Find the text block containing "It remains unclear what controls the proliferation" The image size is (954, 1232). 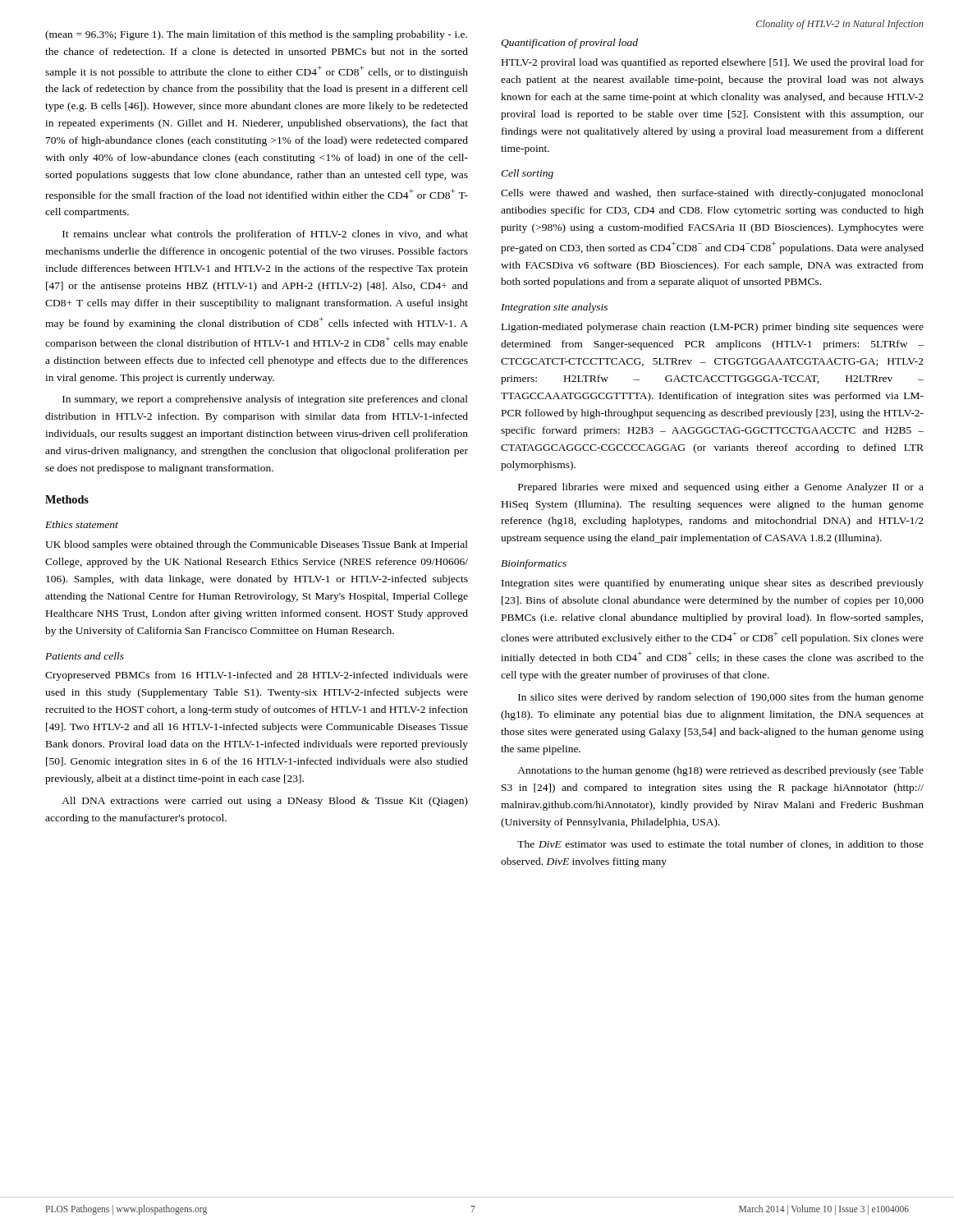(x=257, y=306)
